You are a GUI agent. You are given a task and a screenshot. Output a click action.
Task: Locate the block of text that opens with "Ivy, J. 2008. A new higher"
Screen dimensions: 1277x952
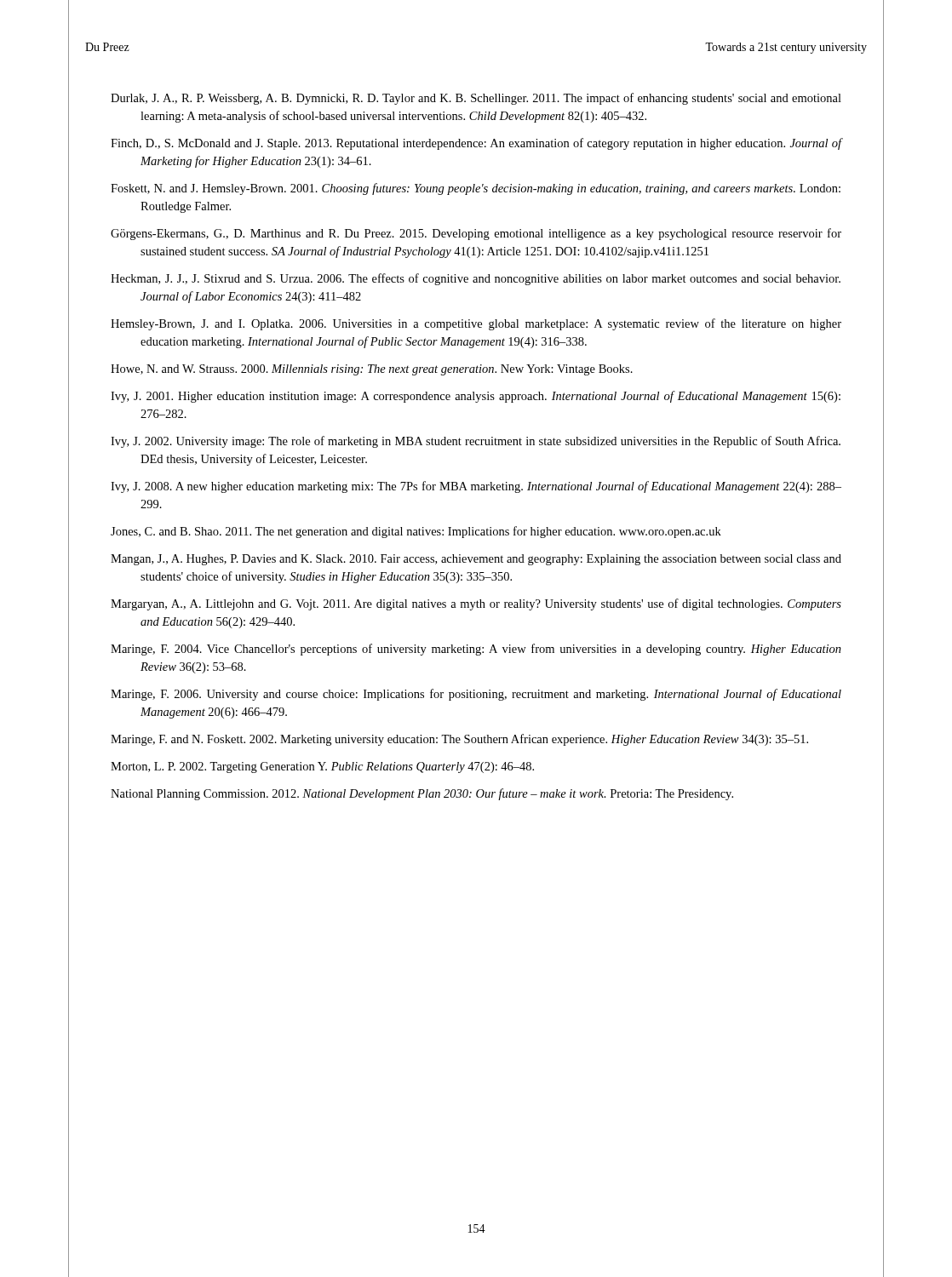pos(476,495)
